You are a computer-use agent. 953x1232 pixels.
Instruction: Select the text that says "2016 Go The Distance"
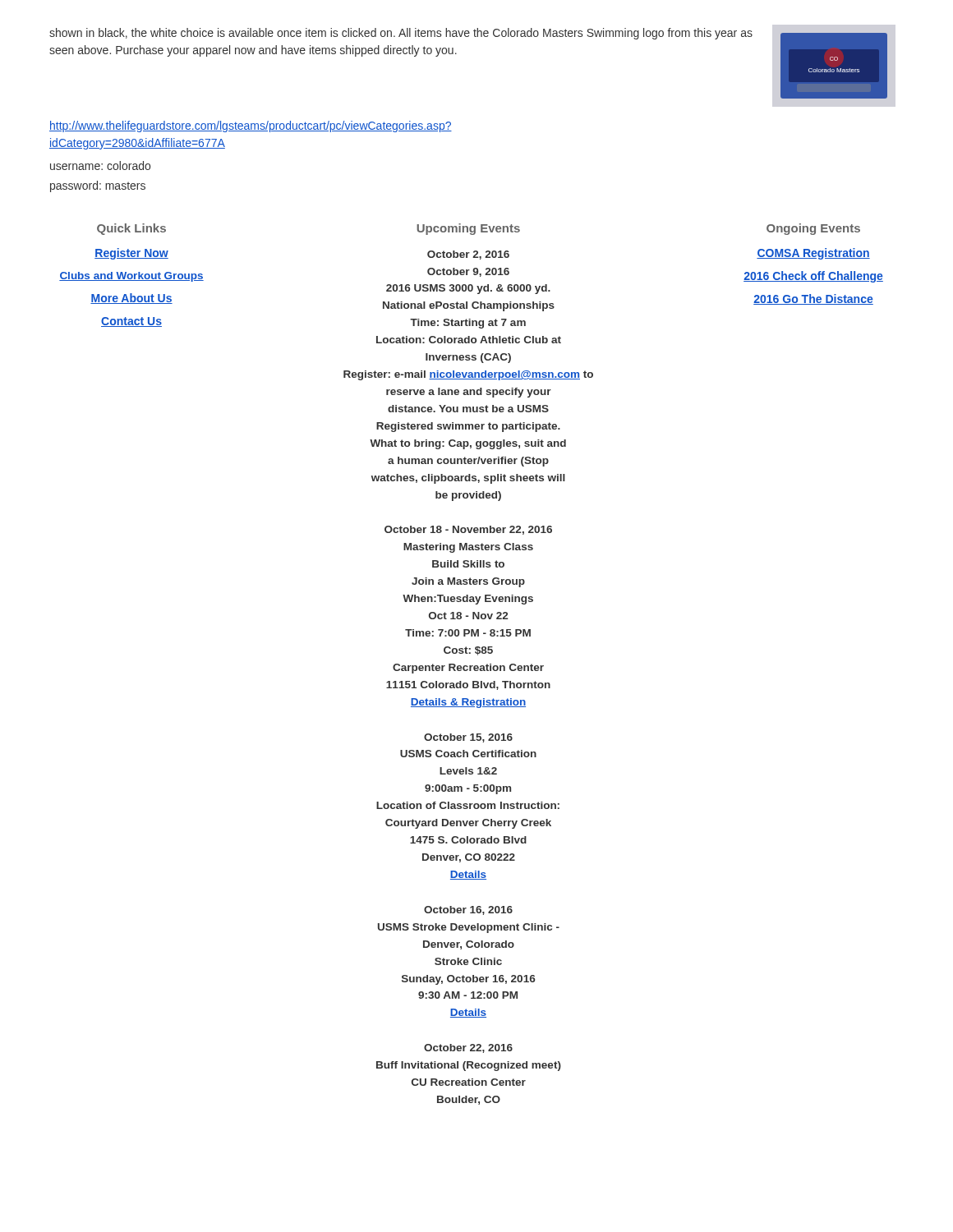tap(813, 299)
